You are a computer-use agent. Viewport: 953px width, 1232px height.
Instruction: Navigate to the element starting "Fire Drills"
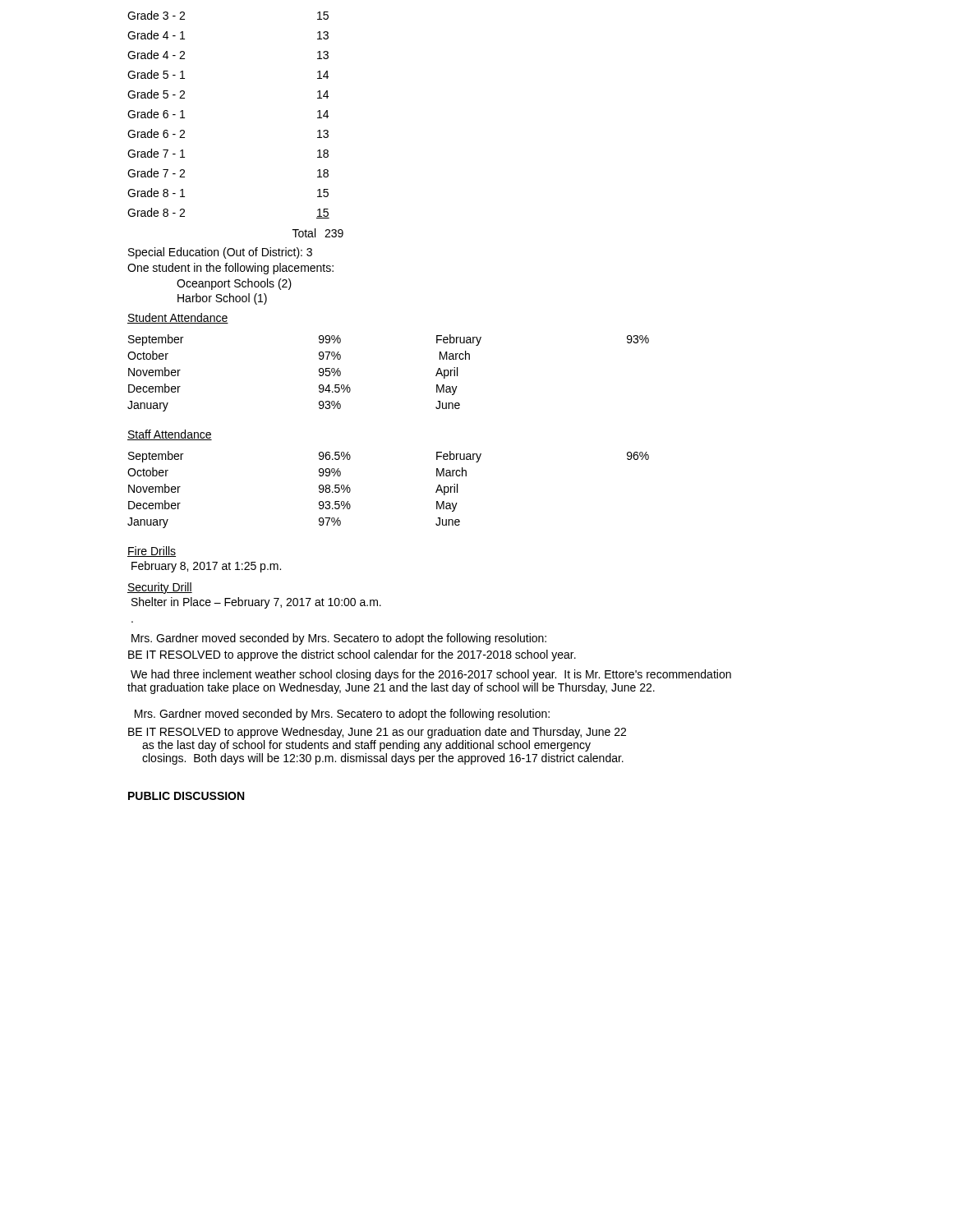coord(152,551)
